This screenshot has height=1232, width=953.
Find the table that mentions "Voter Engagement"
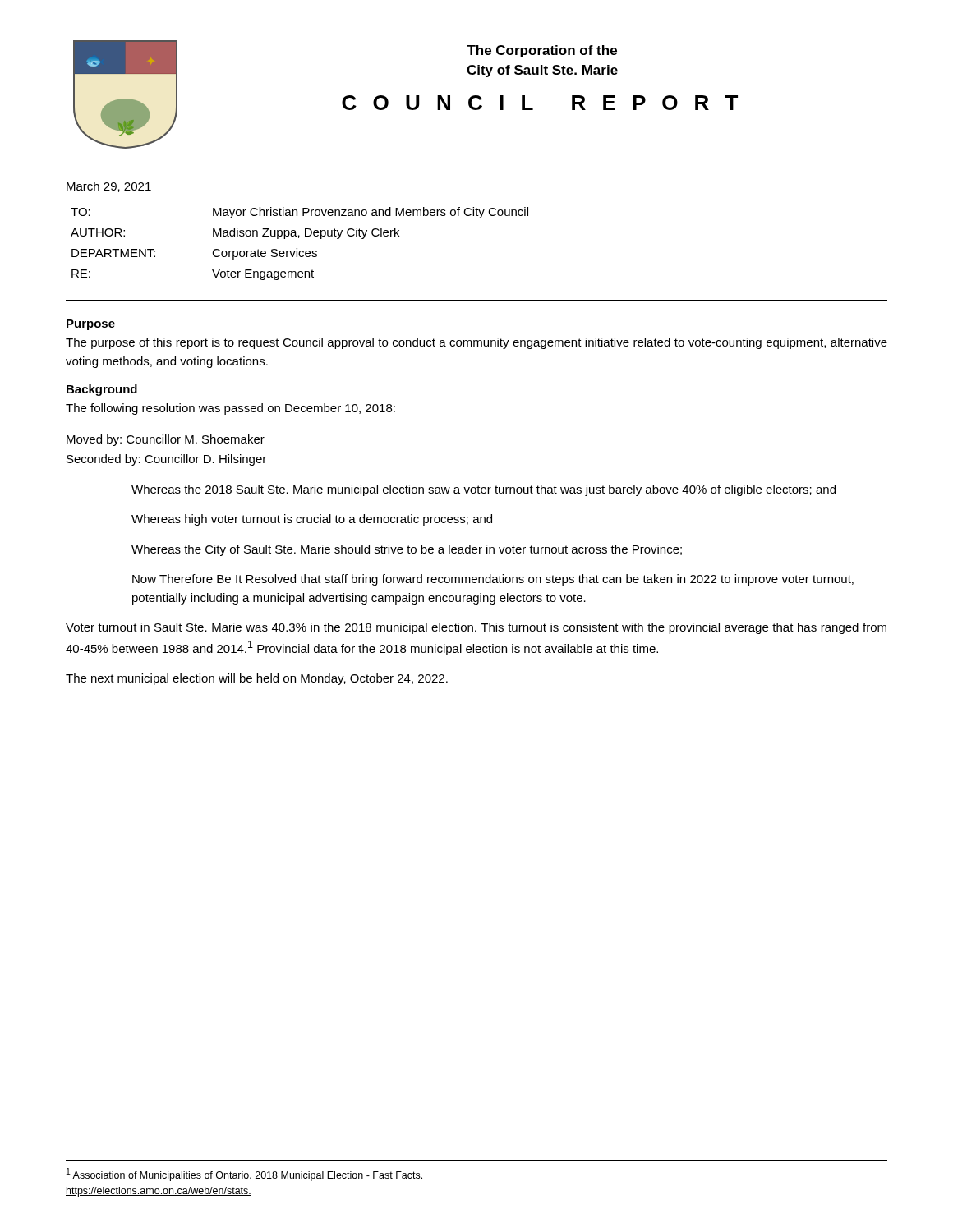(476, 242)
